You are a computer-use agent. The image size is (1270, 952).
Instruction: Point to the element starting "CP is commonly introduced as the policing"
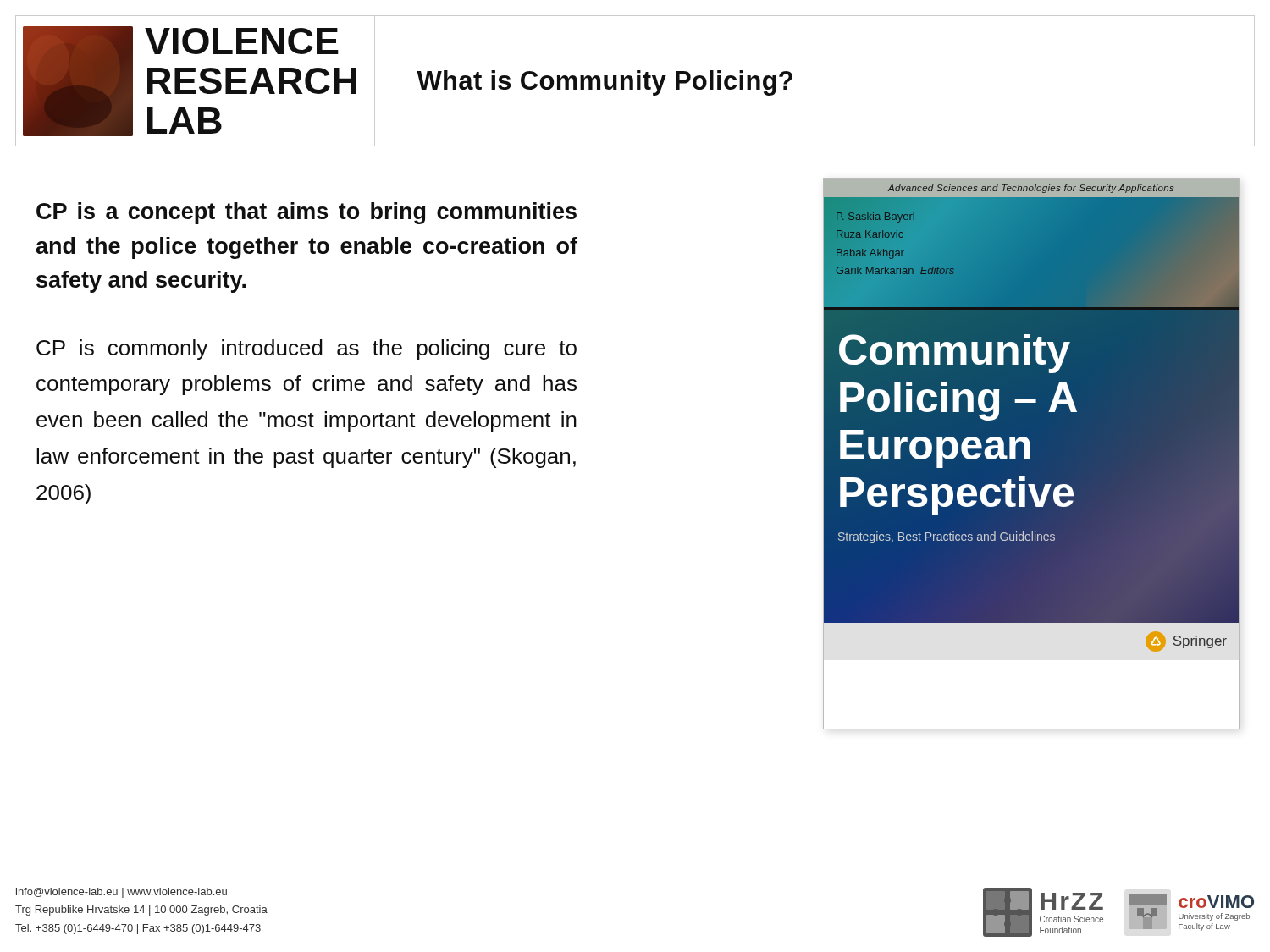[x=307, y=420]
